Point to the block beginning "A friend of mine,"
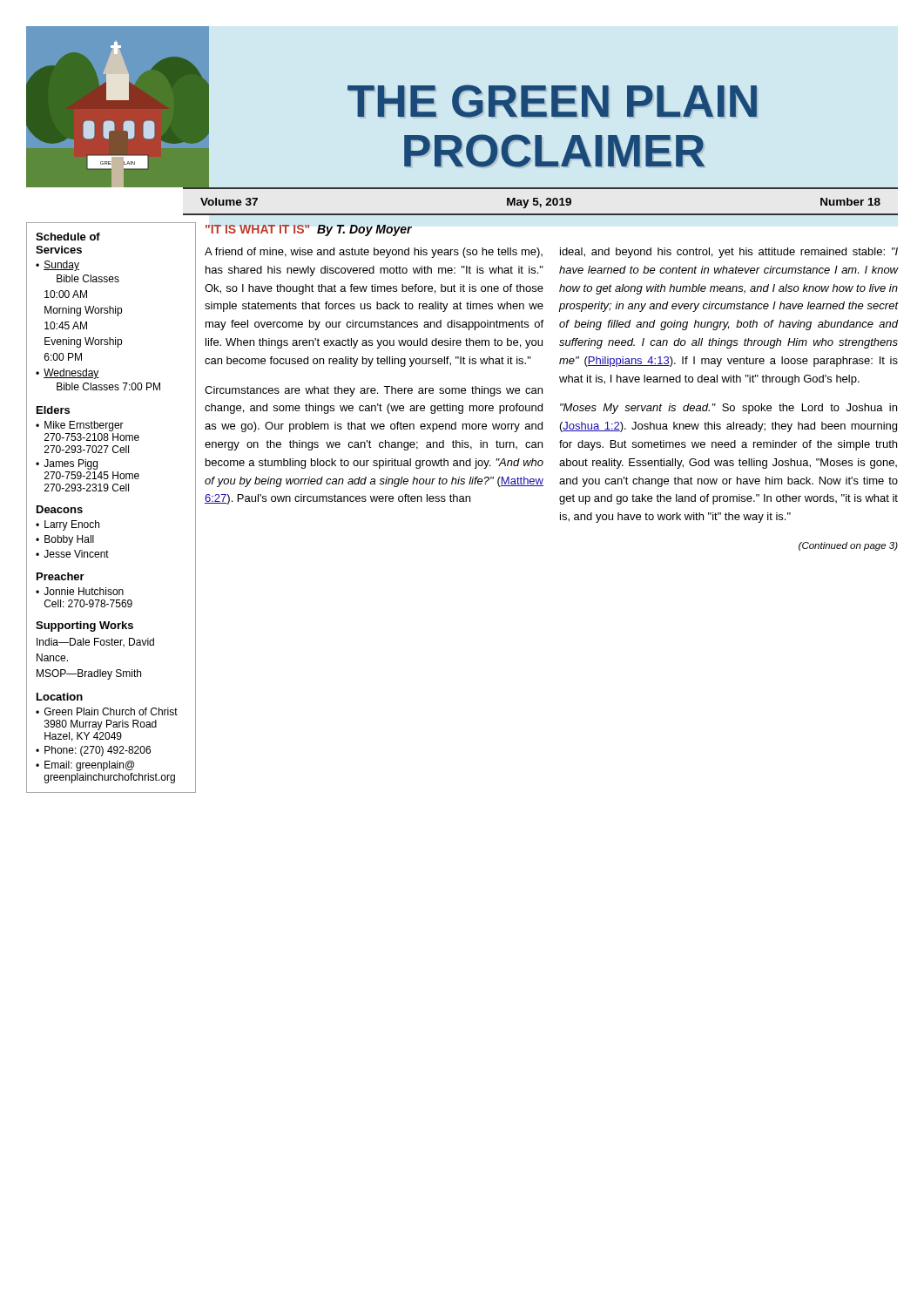Viewport: 924px width, 1307px height. point(374,376)
